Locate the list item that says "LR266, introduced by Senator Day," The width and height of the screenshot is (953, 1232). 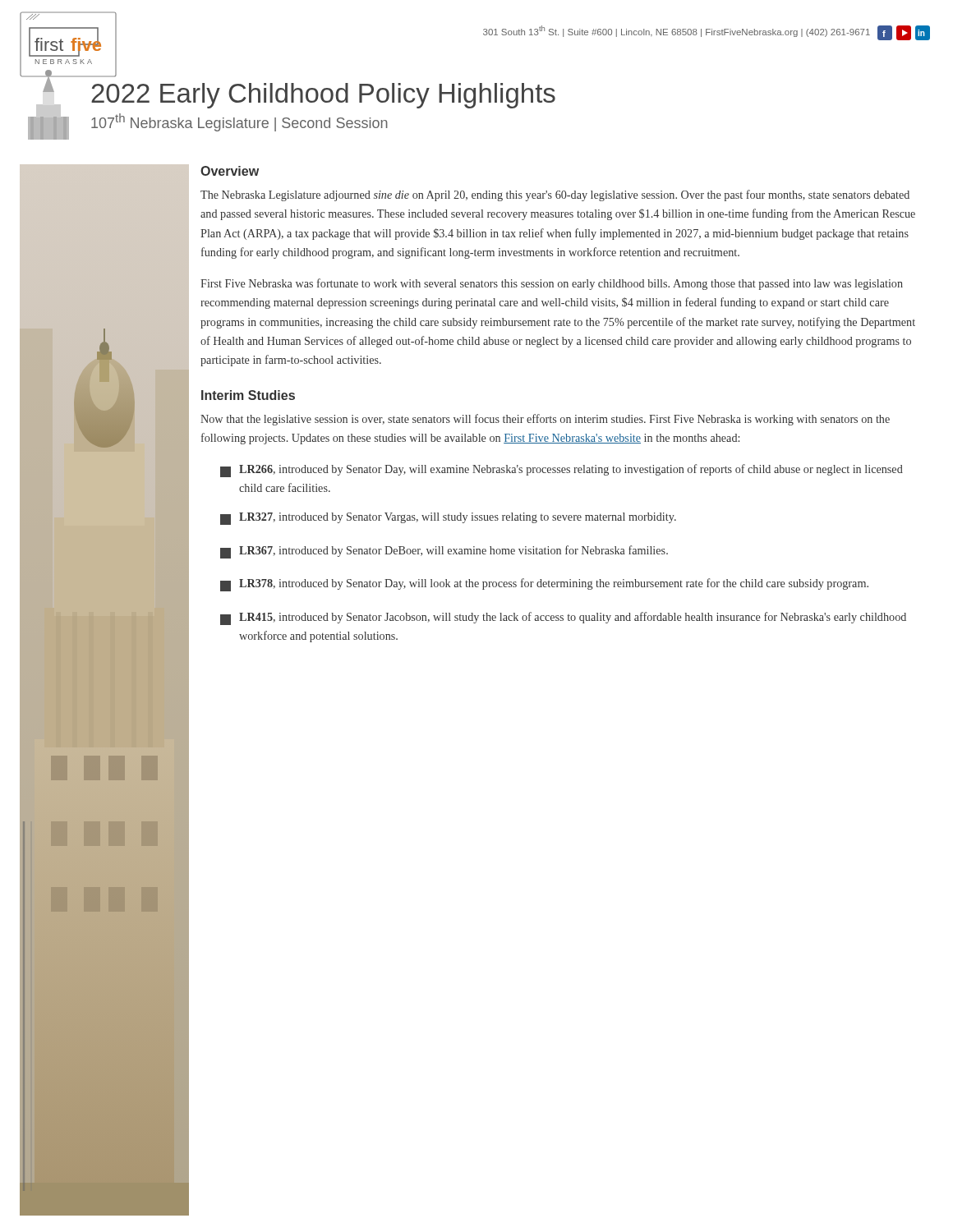pos(572,479)
